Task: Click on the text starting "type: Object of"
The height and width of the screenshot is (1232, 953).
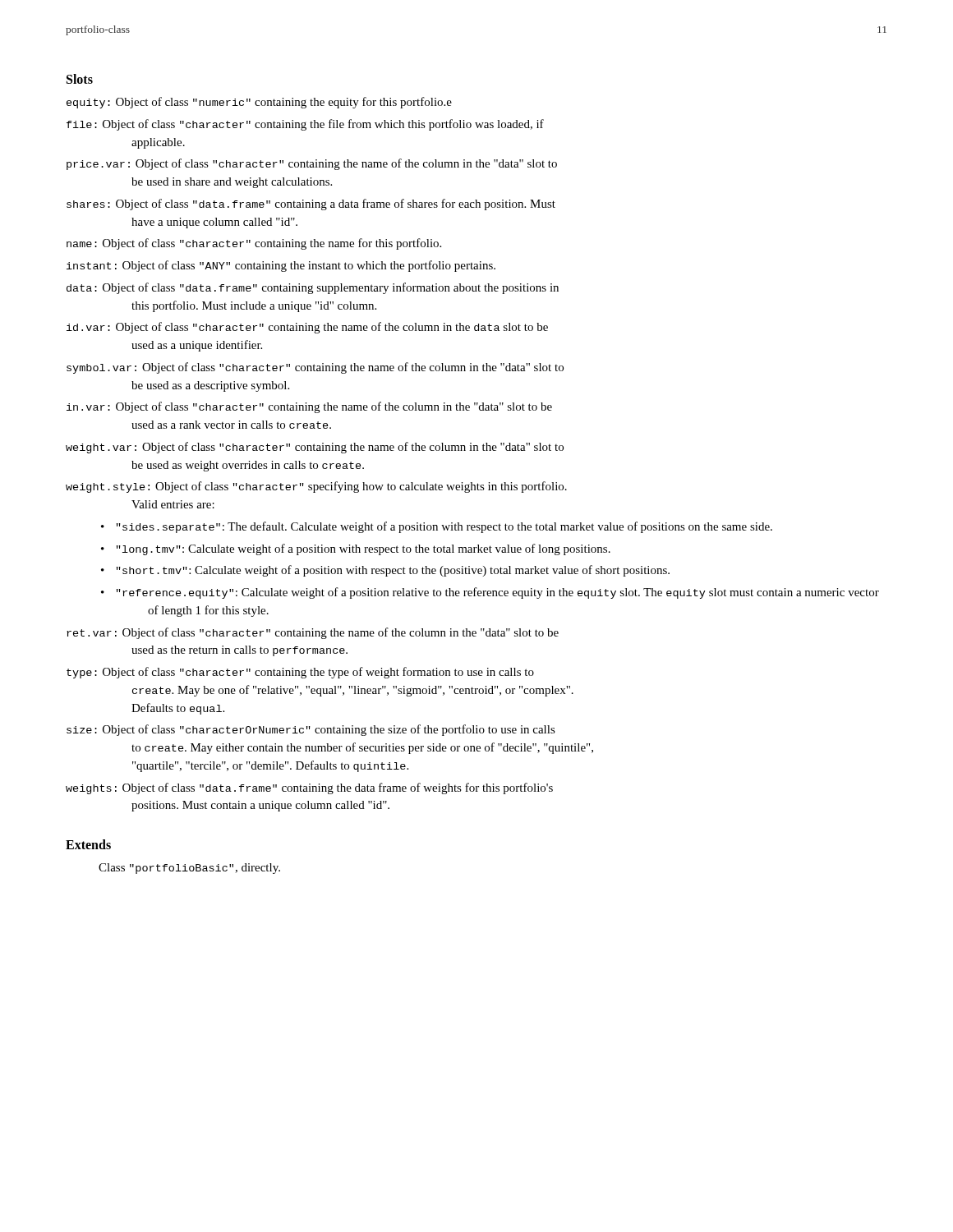Action: pos(476,691)
